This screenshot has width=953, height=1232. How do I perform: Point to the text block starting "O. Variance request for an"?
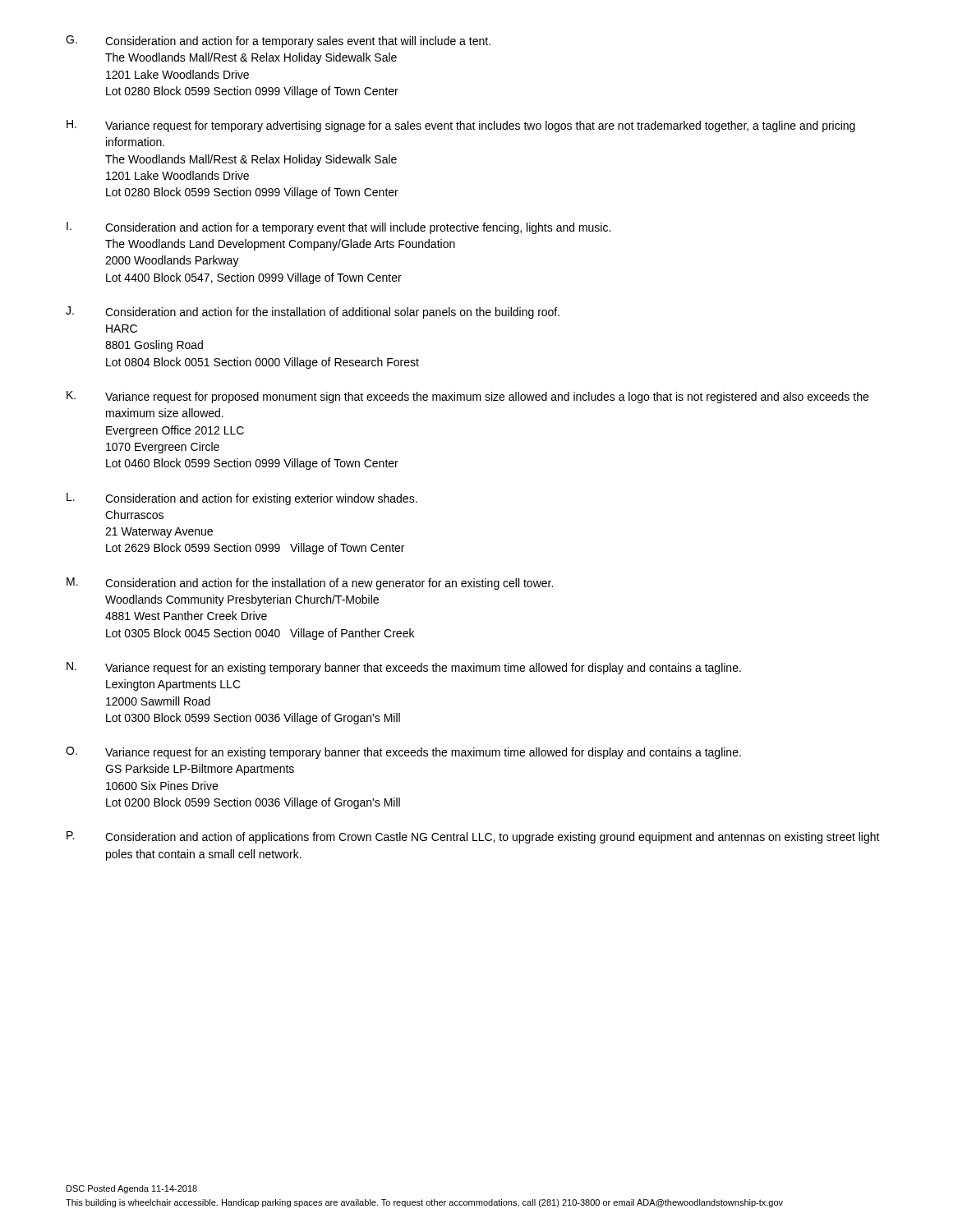click(403, 753)
